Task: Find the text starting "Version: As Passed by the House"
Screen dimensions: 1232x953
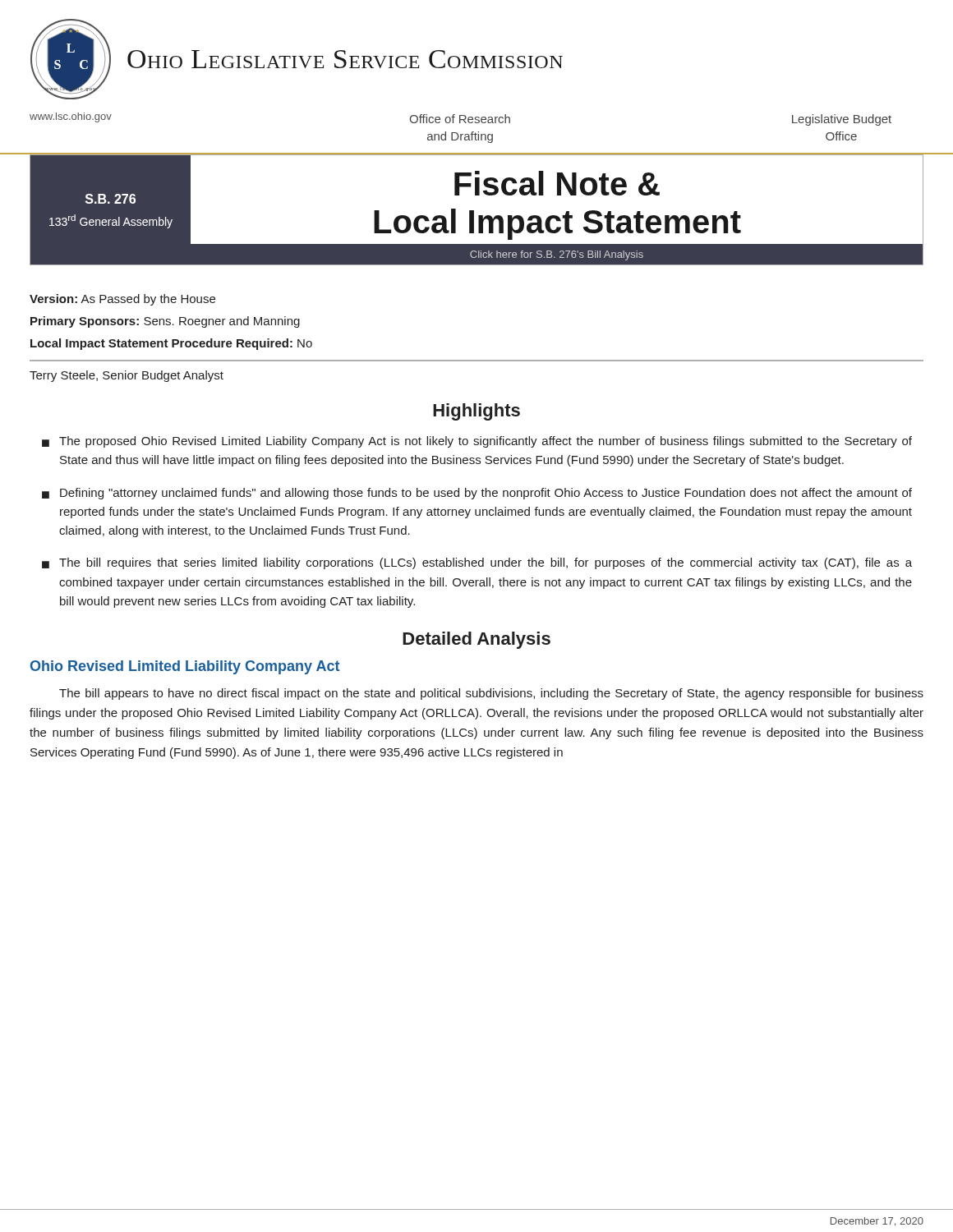Action: 123,299
